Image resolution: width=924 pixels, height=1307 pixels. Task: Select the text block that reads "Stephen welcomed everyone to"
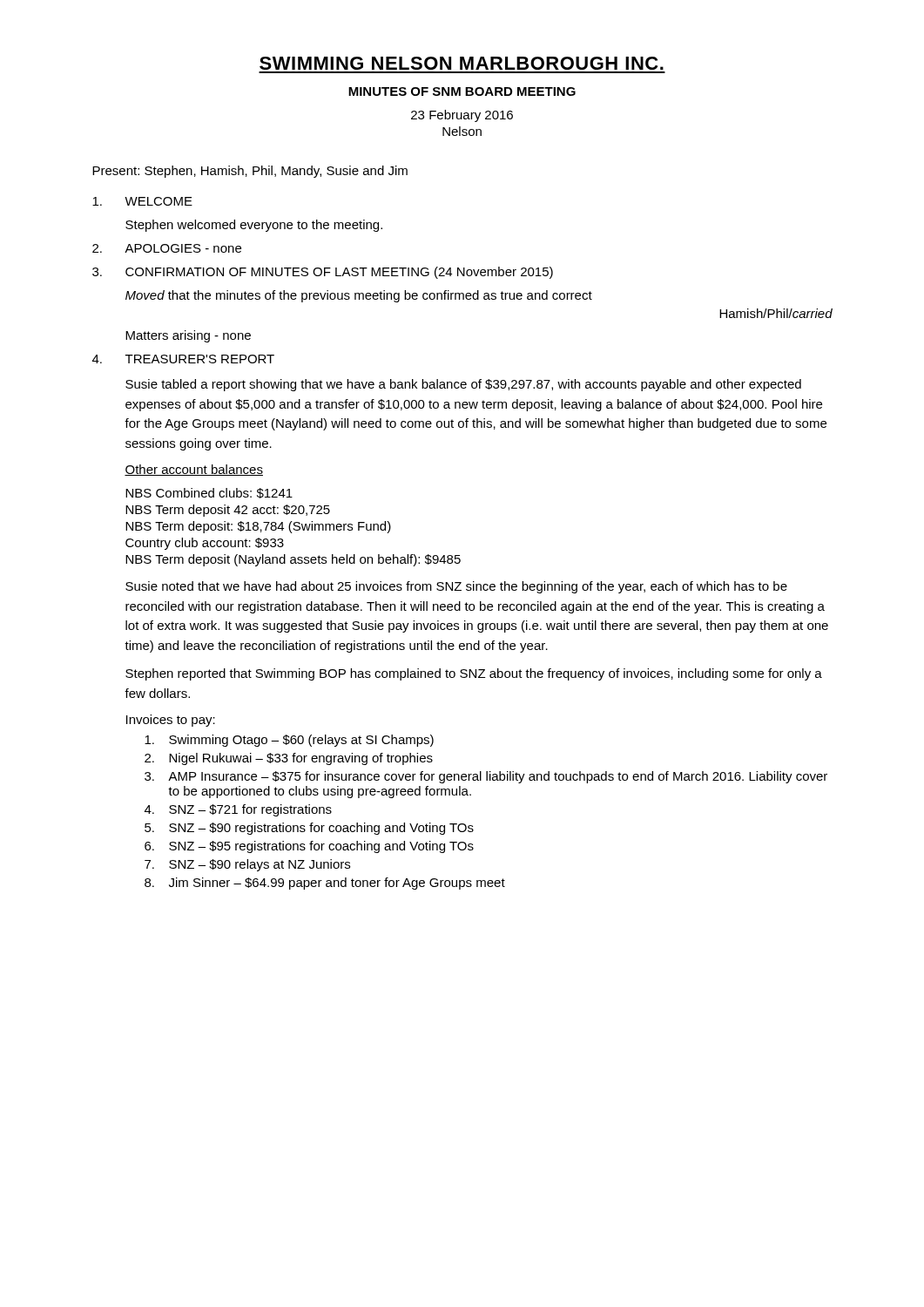(254, 224)
